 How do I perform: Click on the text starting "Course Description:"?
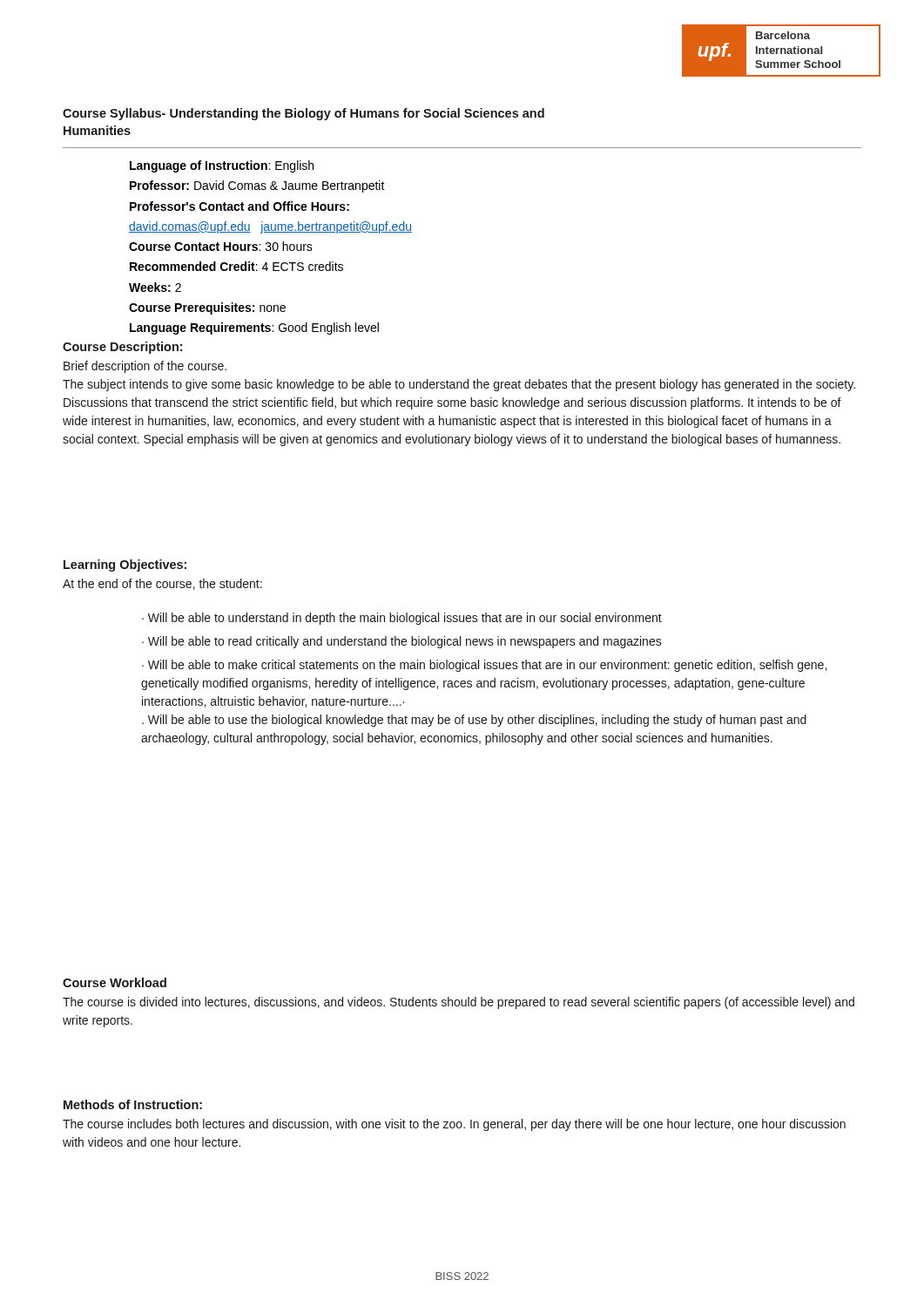point(122,348)
